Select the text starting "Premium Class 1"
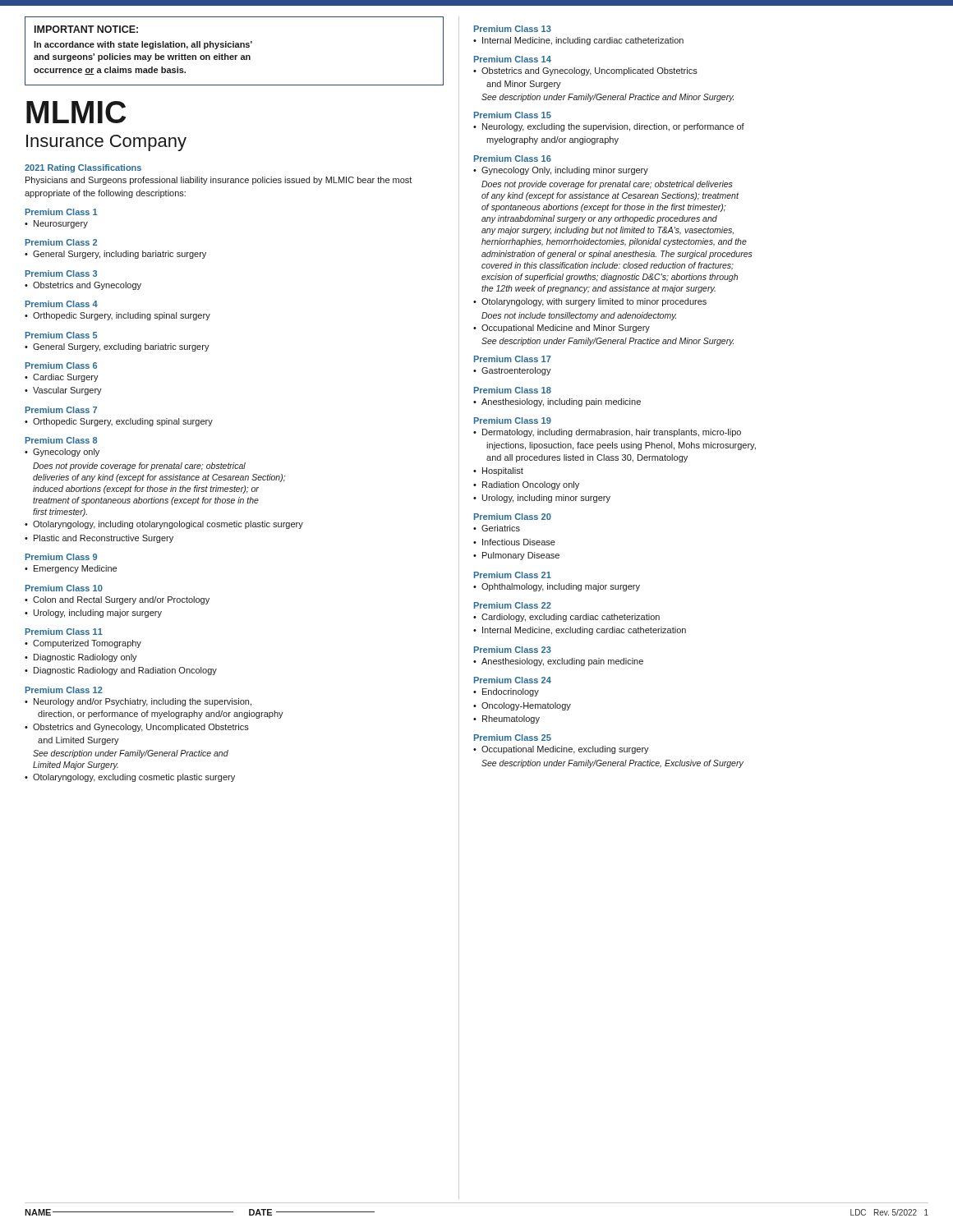Viewport: 953px width, 1232px height. 61,212
